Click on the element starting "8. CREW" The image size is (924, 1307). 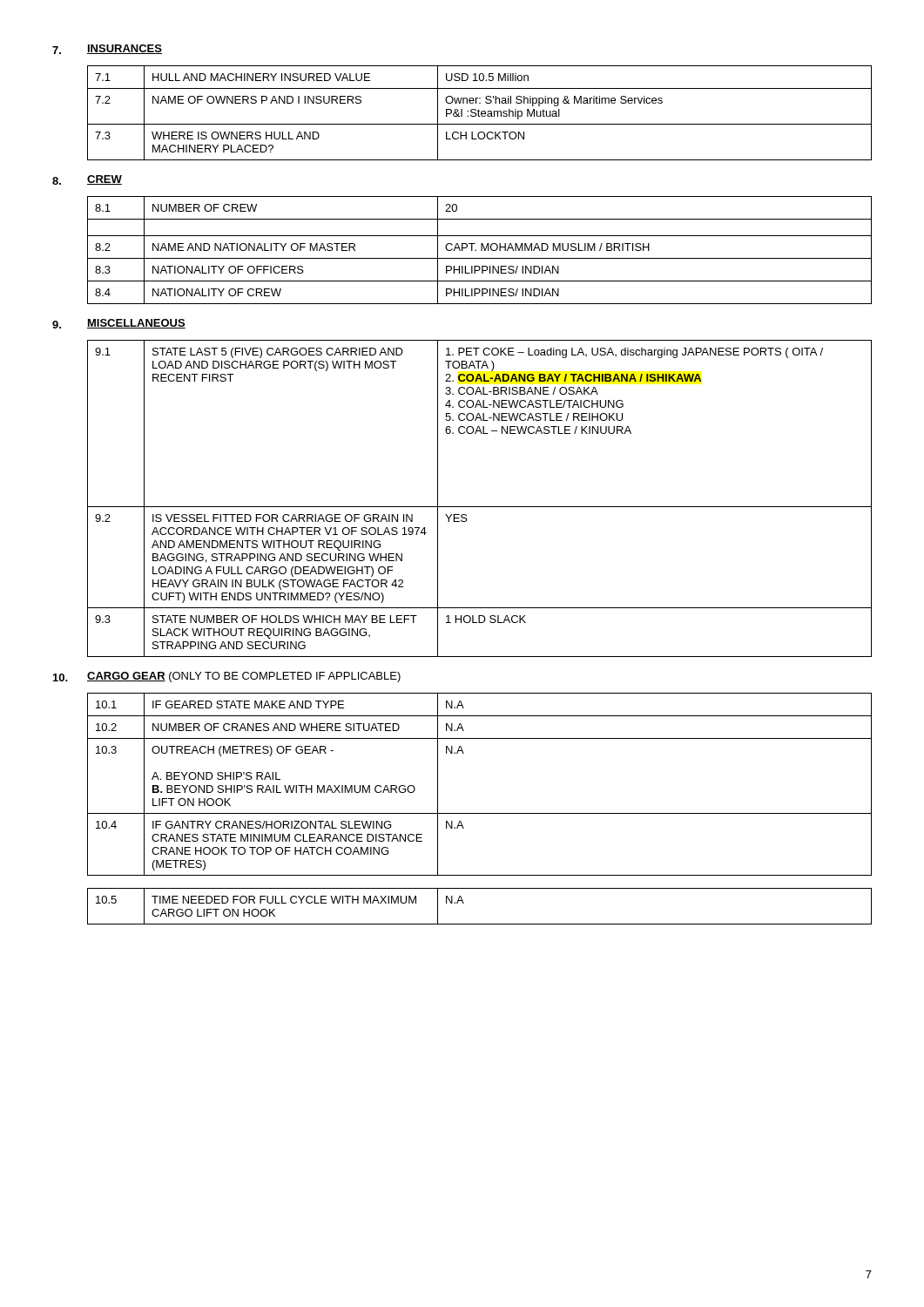coord(87,180)
